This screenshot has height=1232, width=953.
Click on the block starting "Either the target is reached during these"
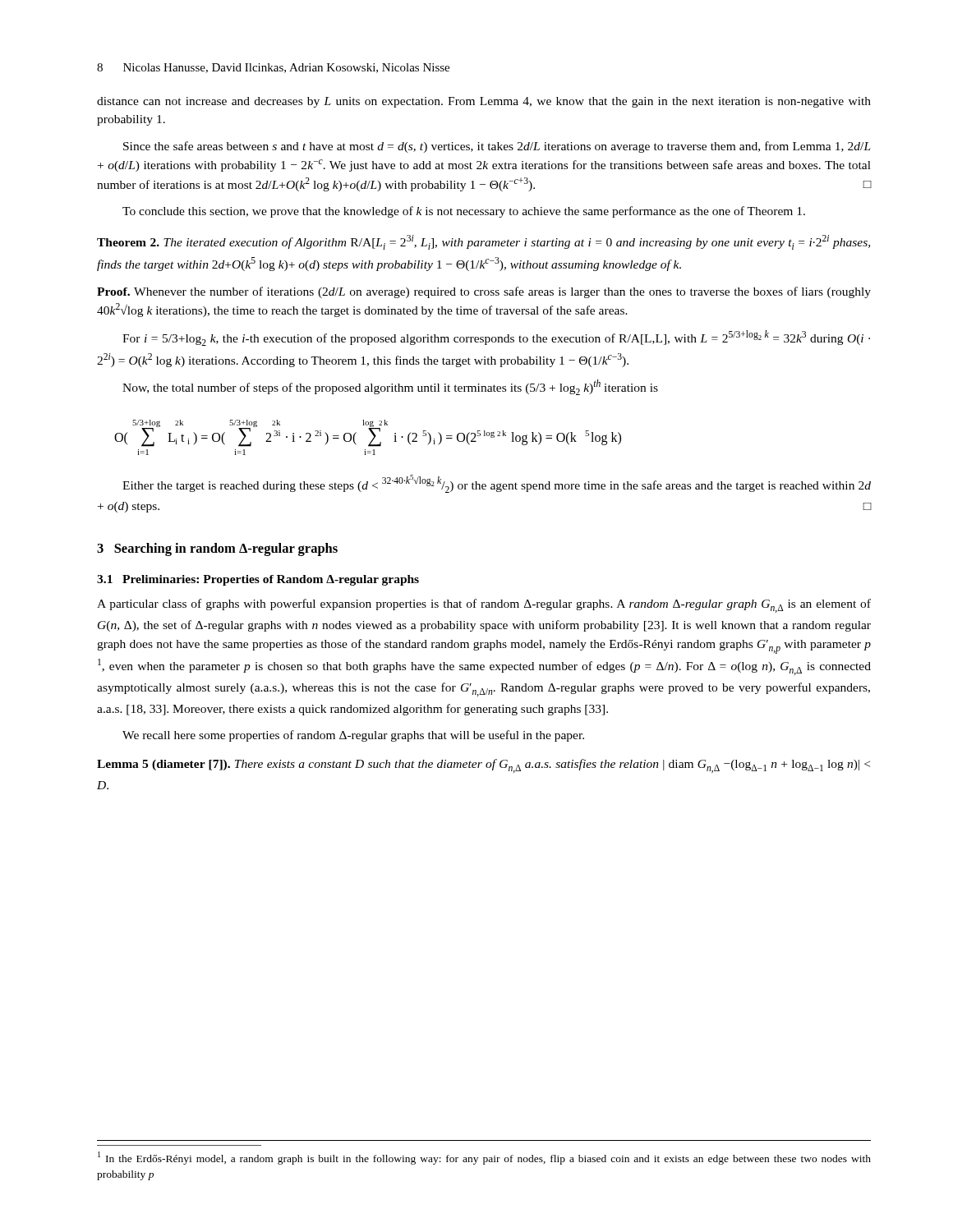[484, 494]
